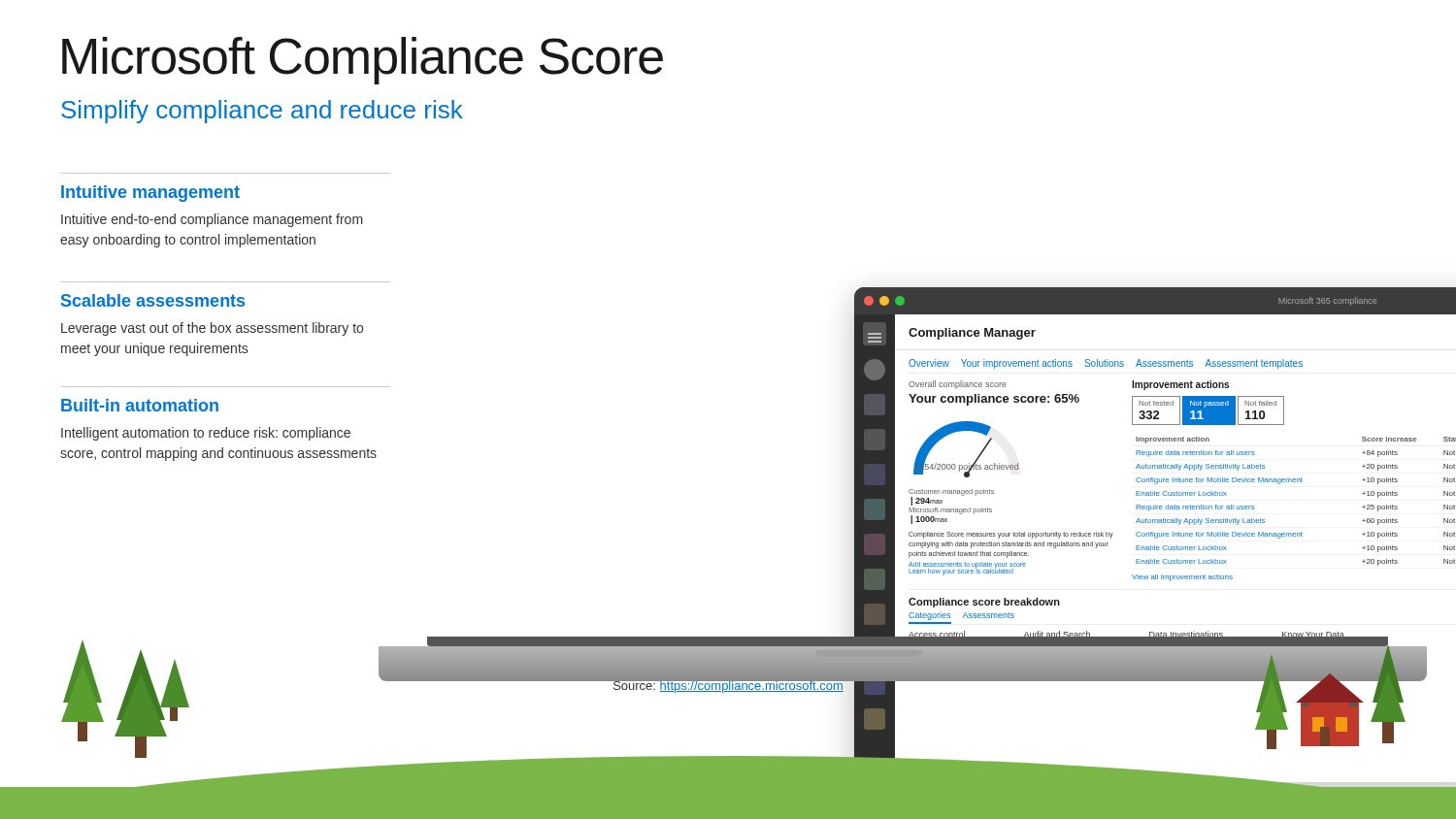Point to the block starting "Intuitive management"
Screen dimensions: 819x1456
150,192
